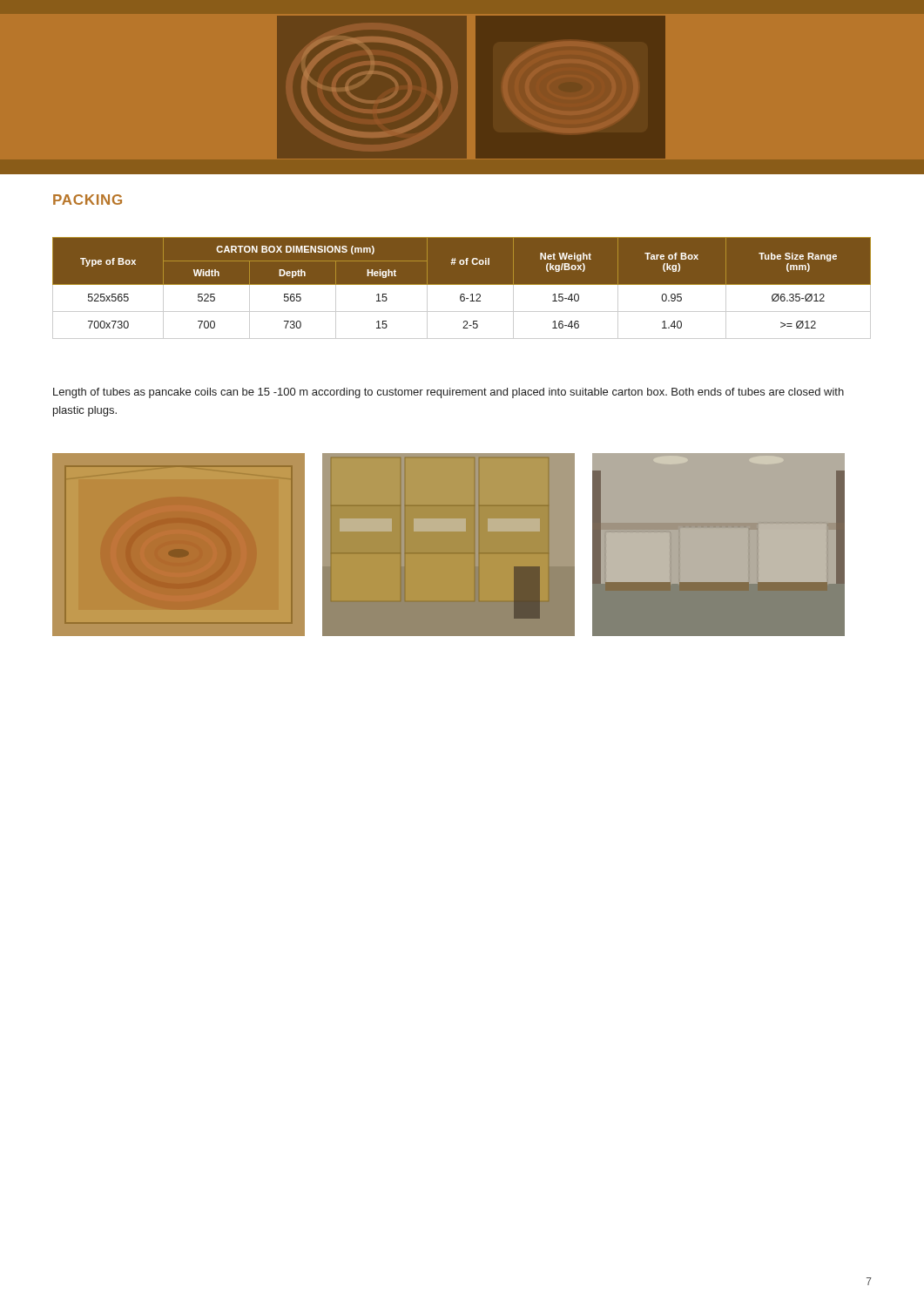This screenshot has height=1307, width=924.
Task: Locate the text block that reads "Length of tubes as"
Action: point(448,401)
